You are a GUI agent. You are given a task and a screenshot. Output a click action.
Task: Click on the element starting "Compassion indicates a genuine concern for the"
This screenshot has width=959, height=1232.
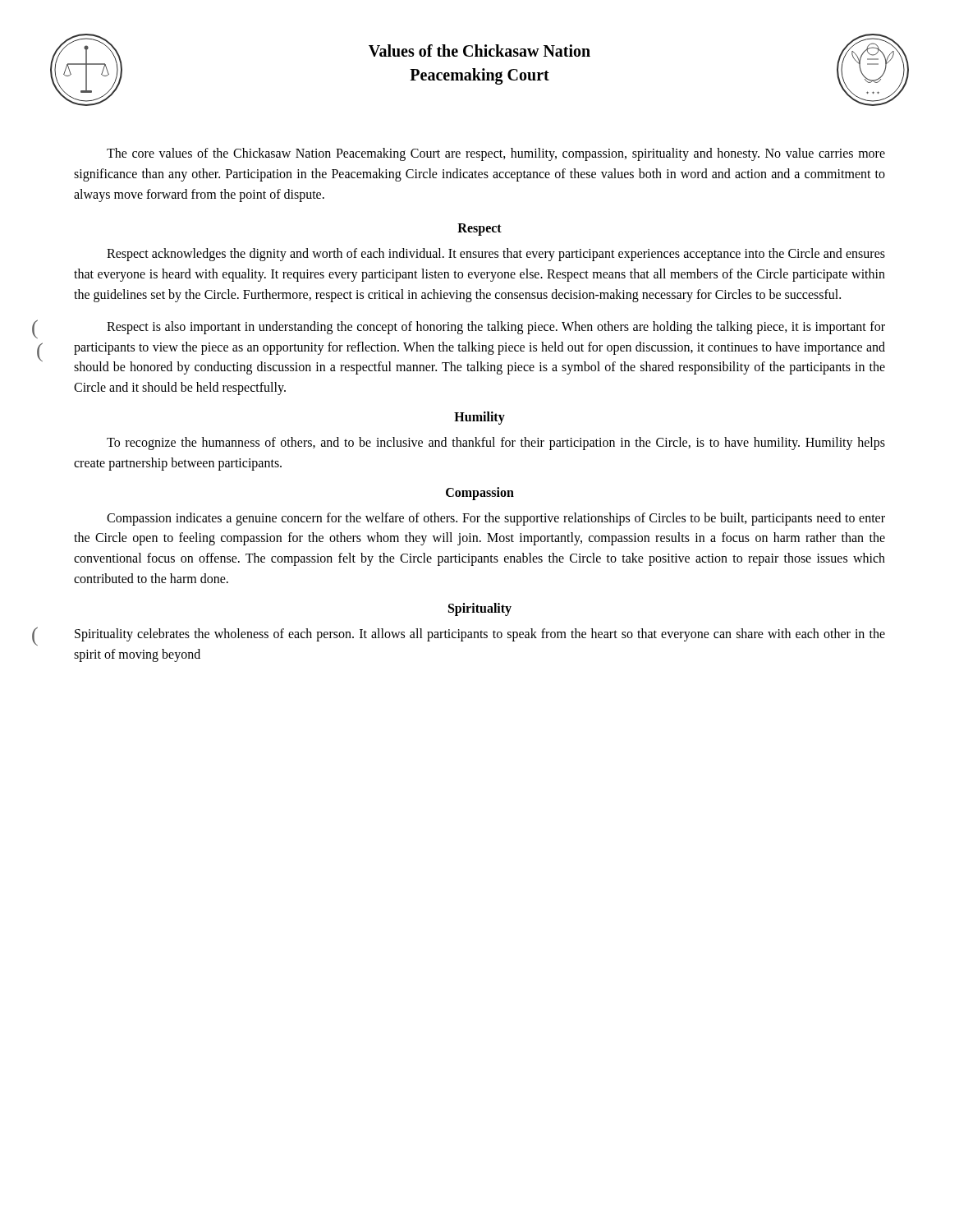coord(480,549)
